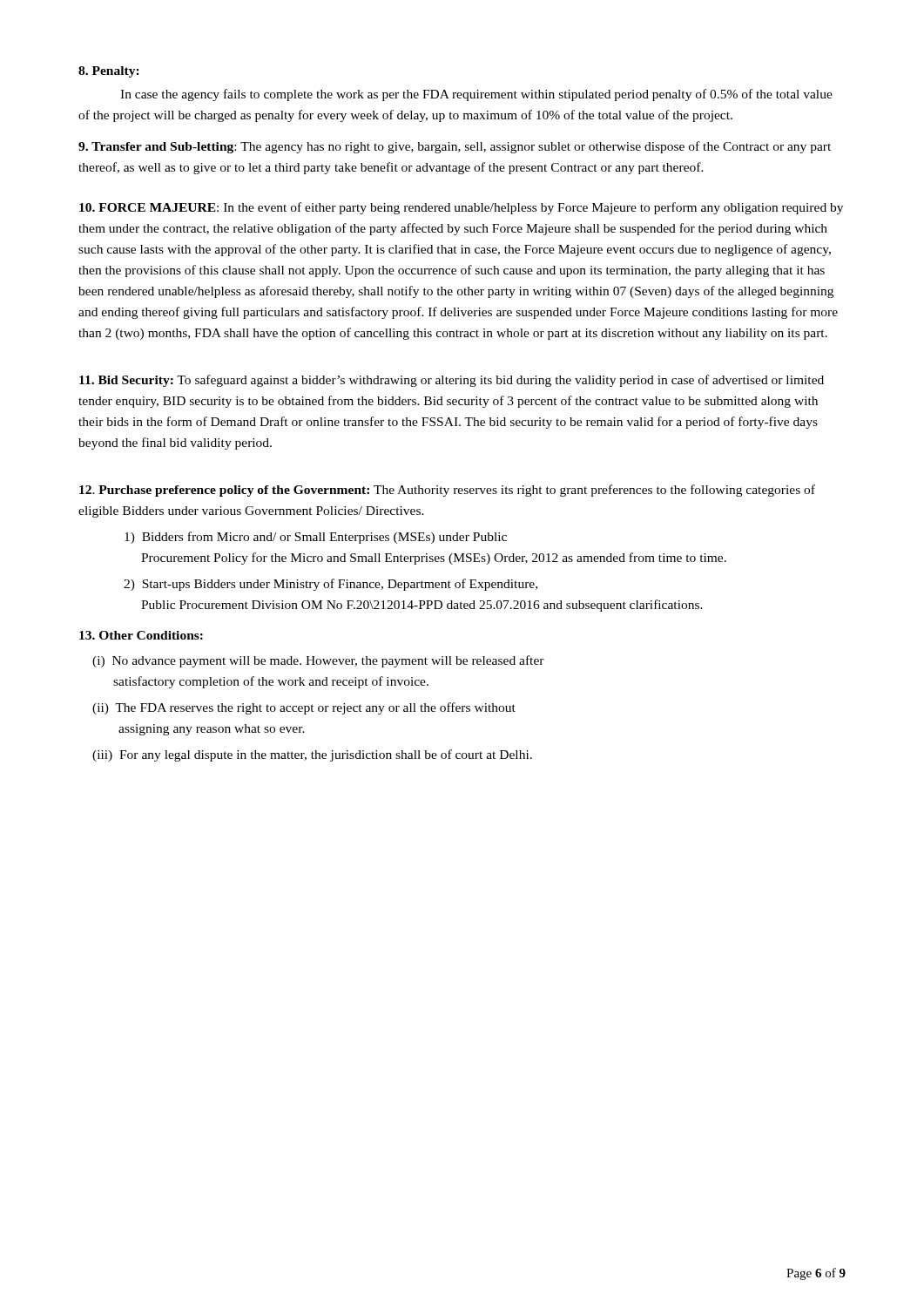Screen dimensions: 1307x924
Task: Point to the text starting "(ii) The FDA reserves the right to"
Action: tap(469, 720)
